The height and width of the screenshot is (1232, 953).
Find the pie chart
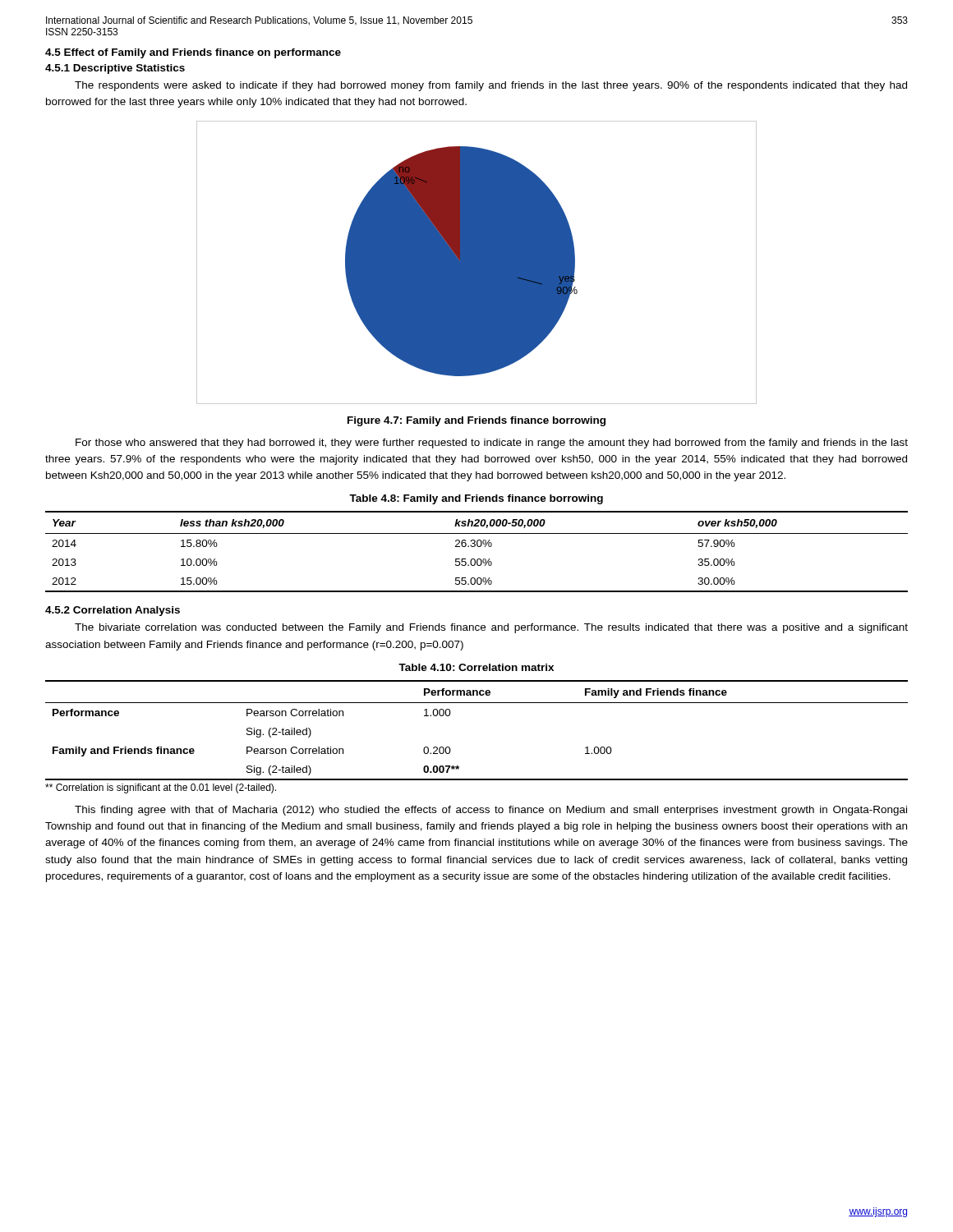tap(476, 262)
